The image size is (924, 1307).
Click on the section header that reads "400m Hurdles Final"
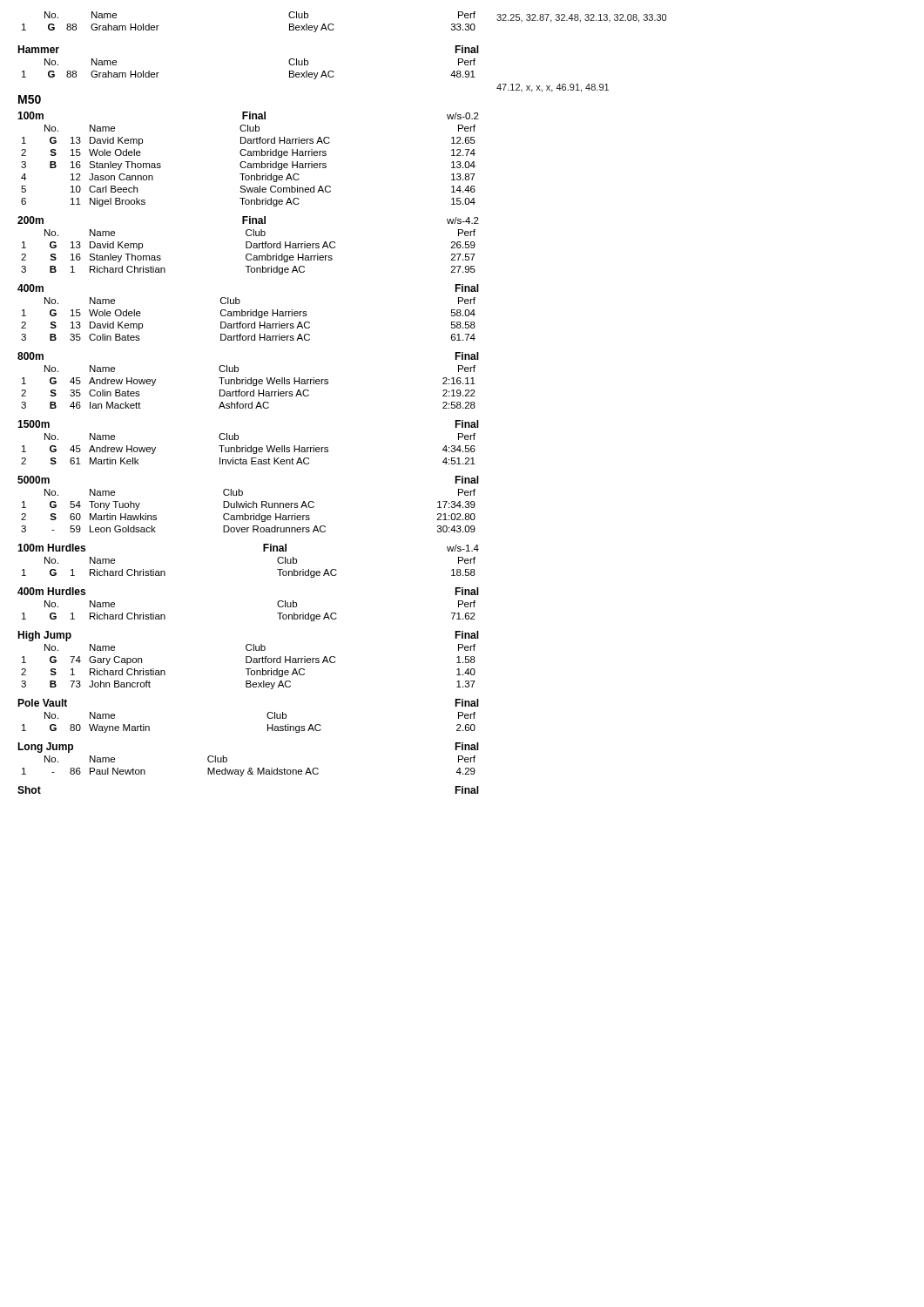pyautogui.click(x=50, y=591)
